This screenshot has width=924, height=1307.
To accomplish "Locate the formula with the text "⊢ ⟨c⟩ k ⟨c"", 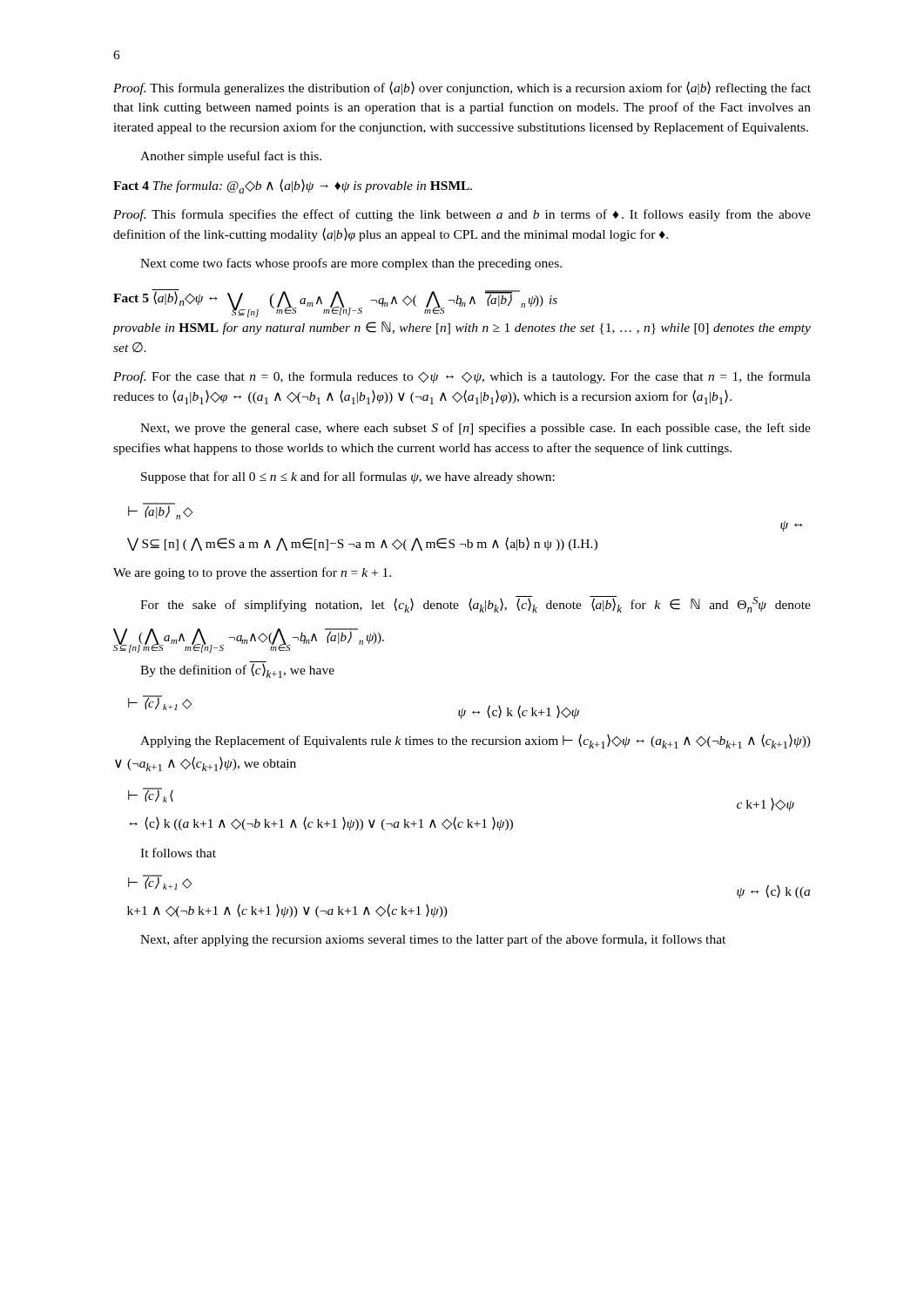I will (460, 806).
